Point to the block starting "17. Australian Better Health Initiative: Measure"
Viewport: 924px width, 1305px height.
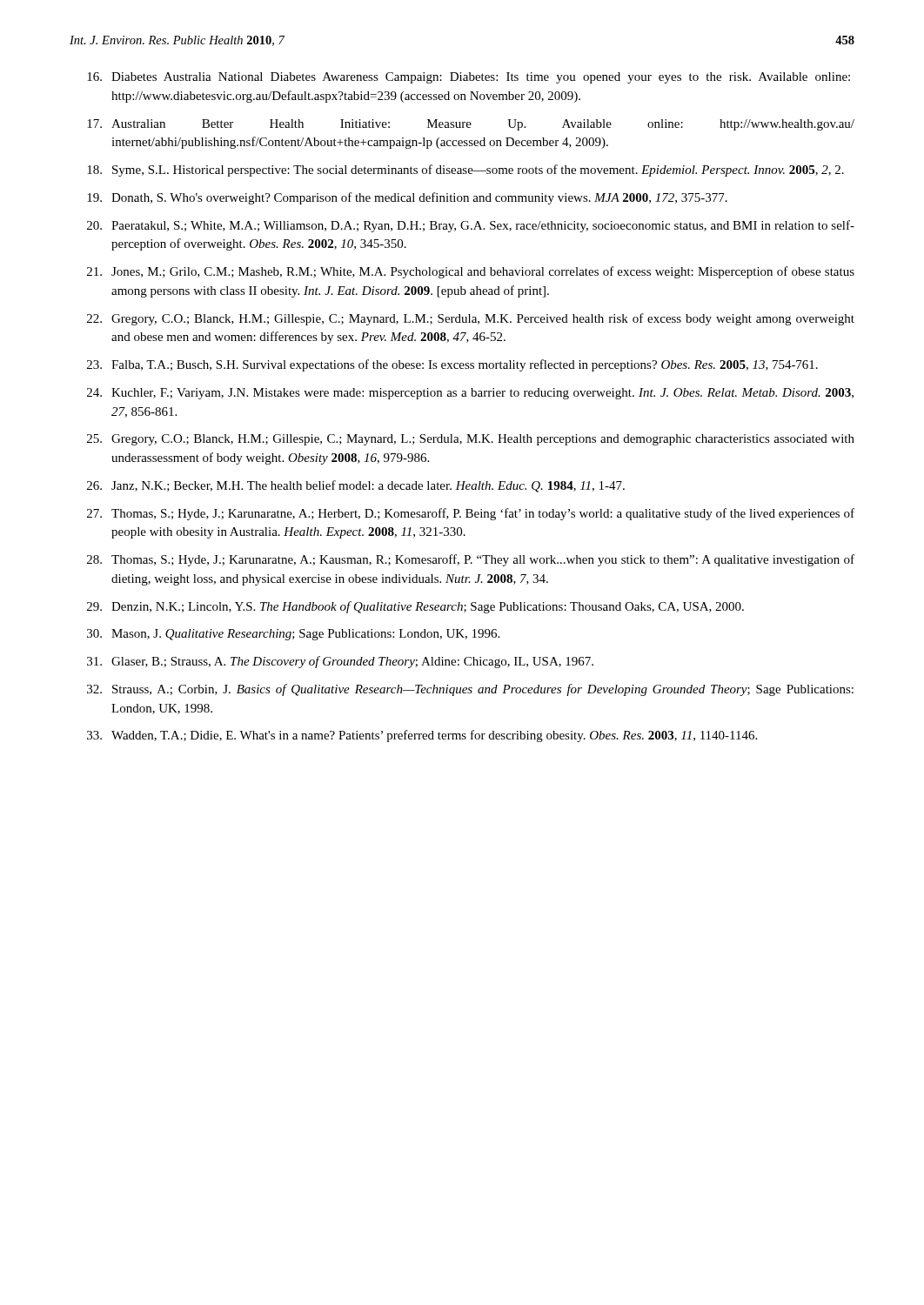[462, 133]
